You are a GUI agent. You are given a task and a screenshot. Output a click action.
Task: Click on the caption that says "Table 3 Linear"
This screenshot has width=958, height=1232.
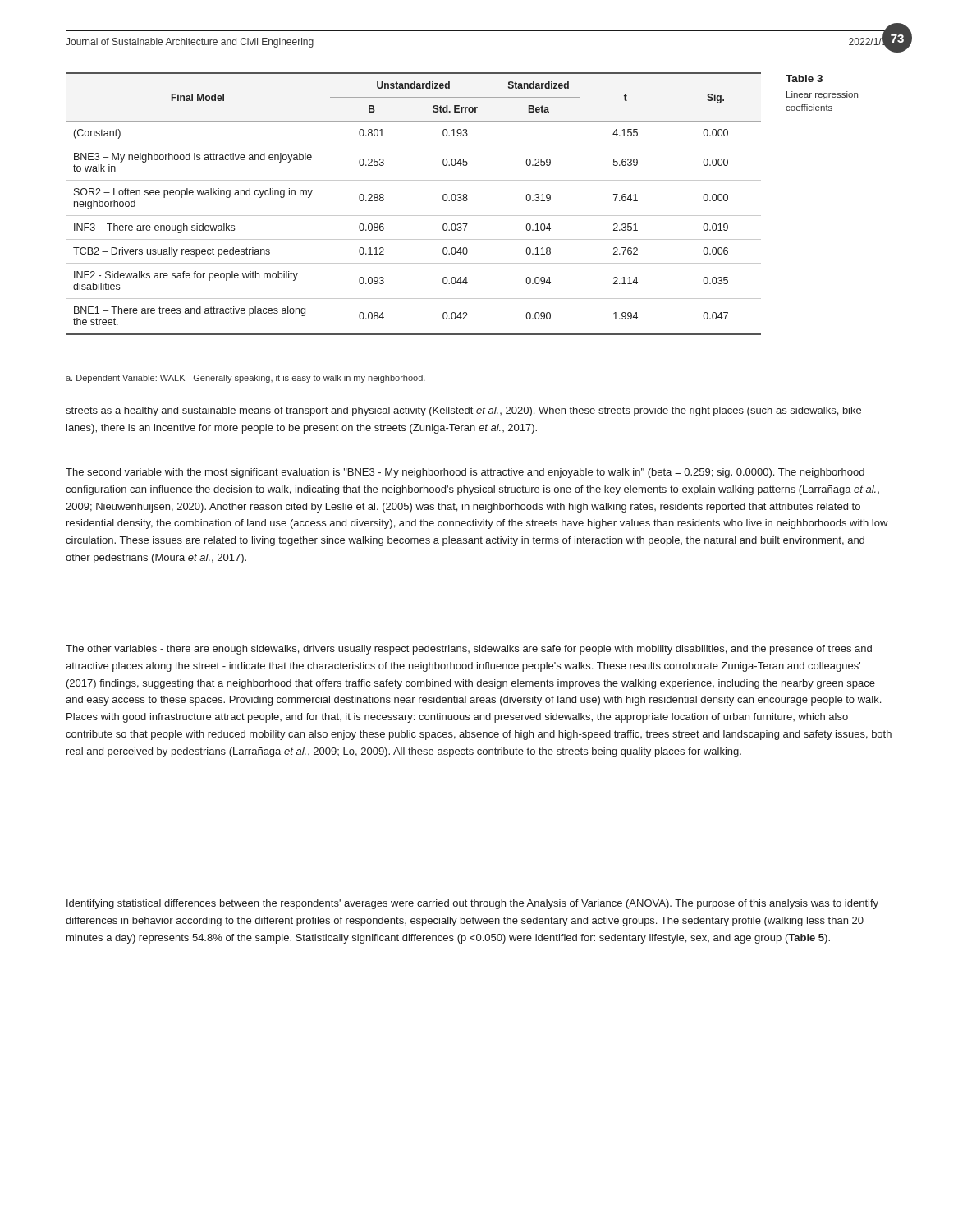[x=839, y=93]
